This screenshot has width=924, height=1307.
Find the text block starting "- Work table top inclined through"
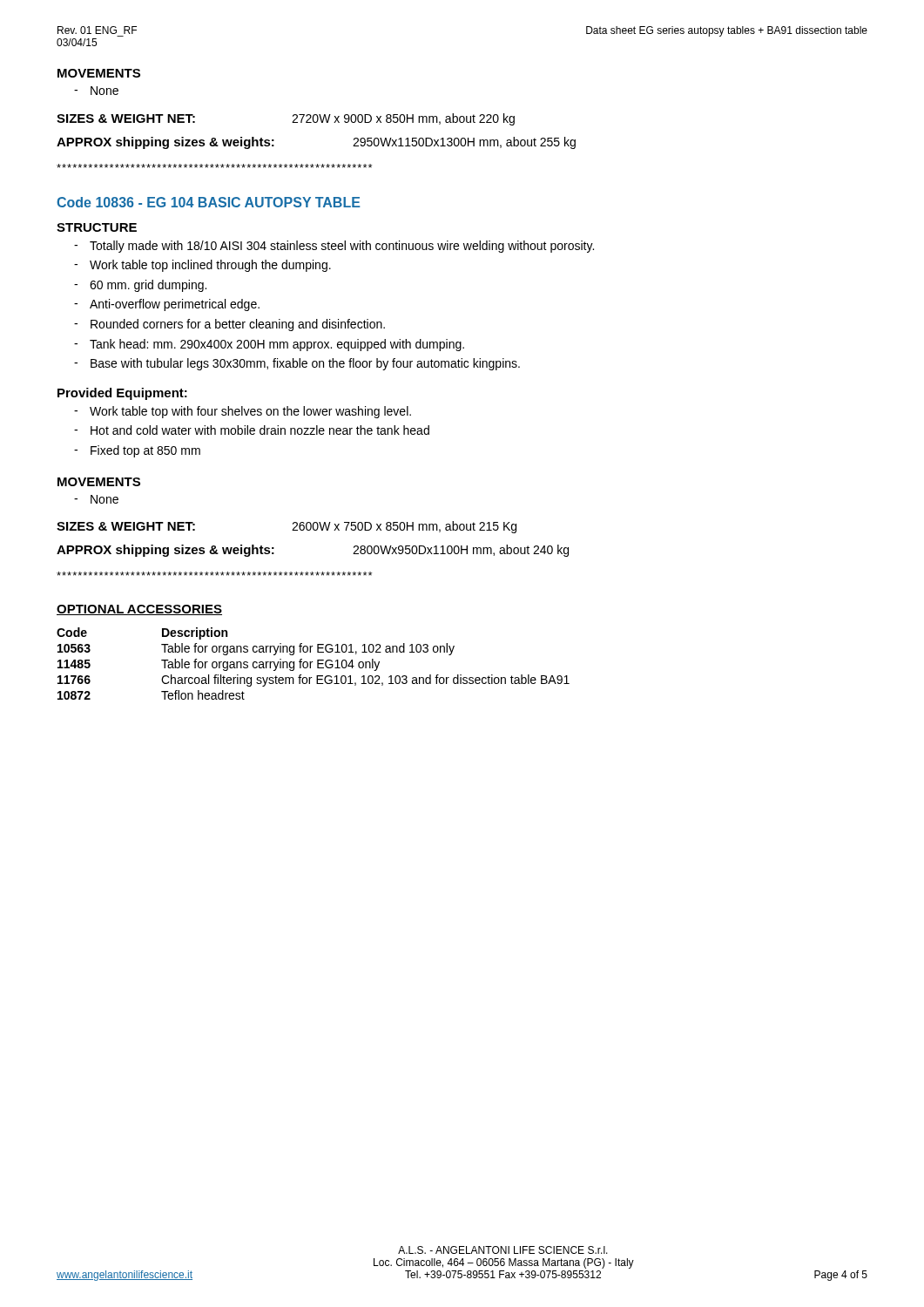click(x=203, y=266)
